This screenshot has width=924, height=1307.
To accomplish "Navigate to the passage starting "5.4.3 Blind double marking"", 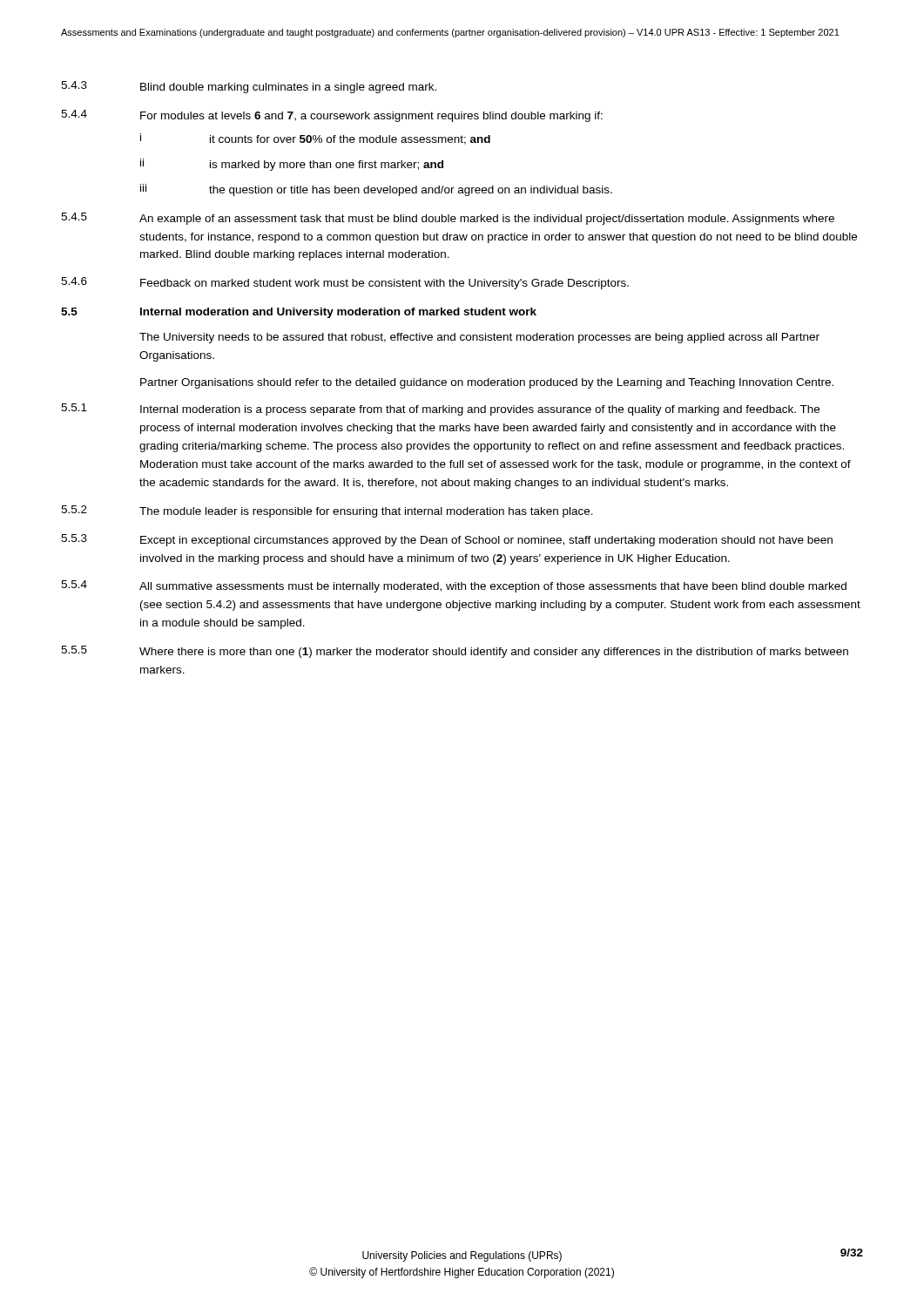I will [x=249, y=87].
